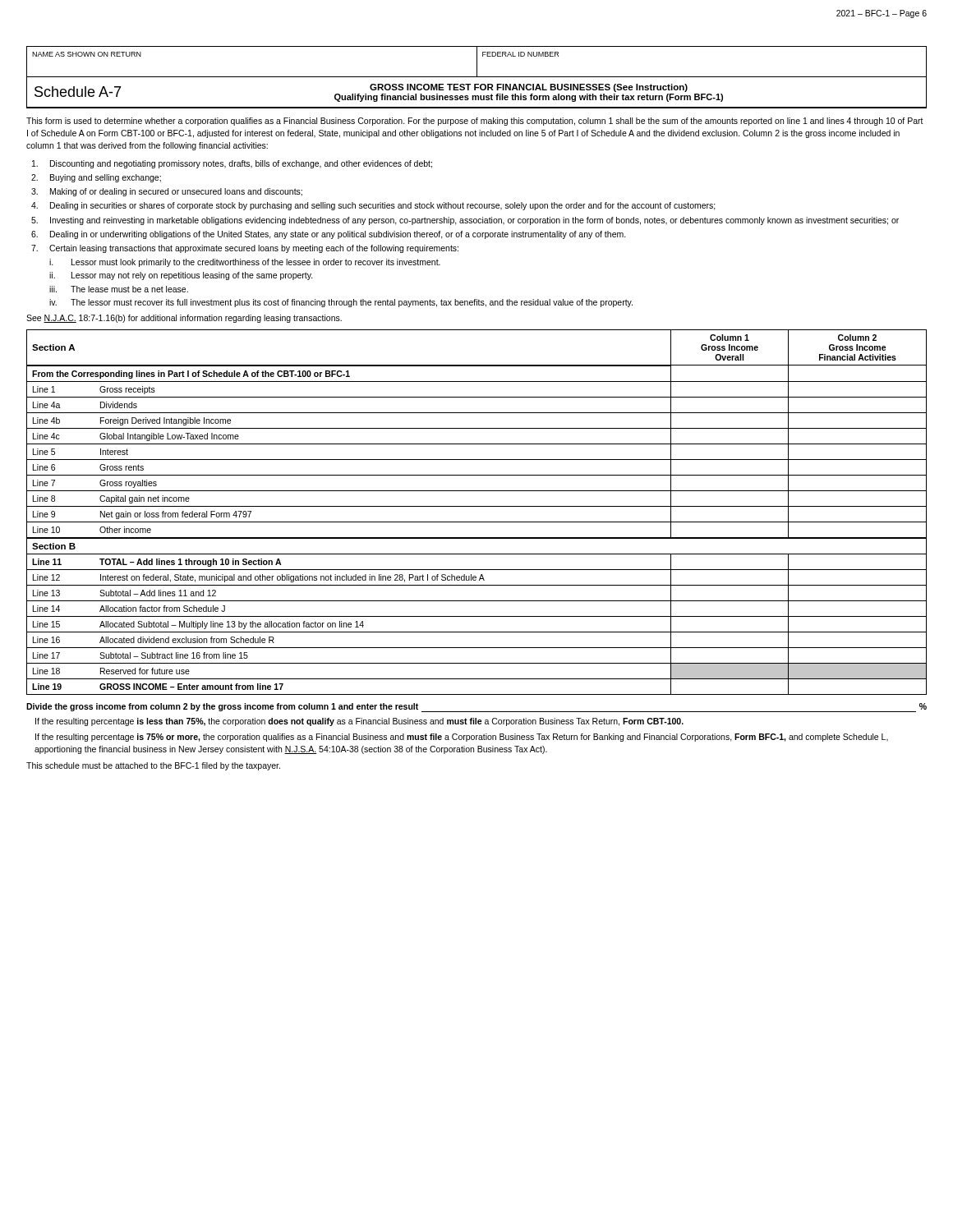953x1232 pixels.
Task: Point to the passage starting "Schedule A-7 GROSS INCOME TEST FOR FINANCIAL"
Action: point(476,92)
